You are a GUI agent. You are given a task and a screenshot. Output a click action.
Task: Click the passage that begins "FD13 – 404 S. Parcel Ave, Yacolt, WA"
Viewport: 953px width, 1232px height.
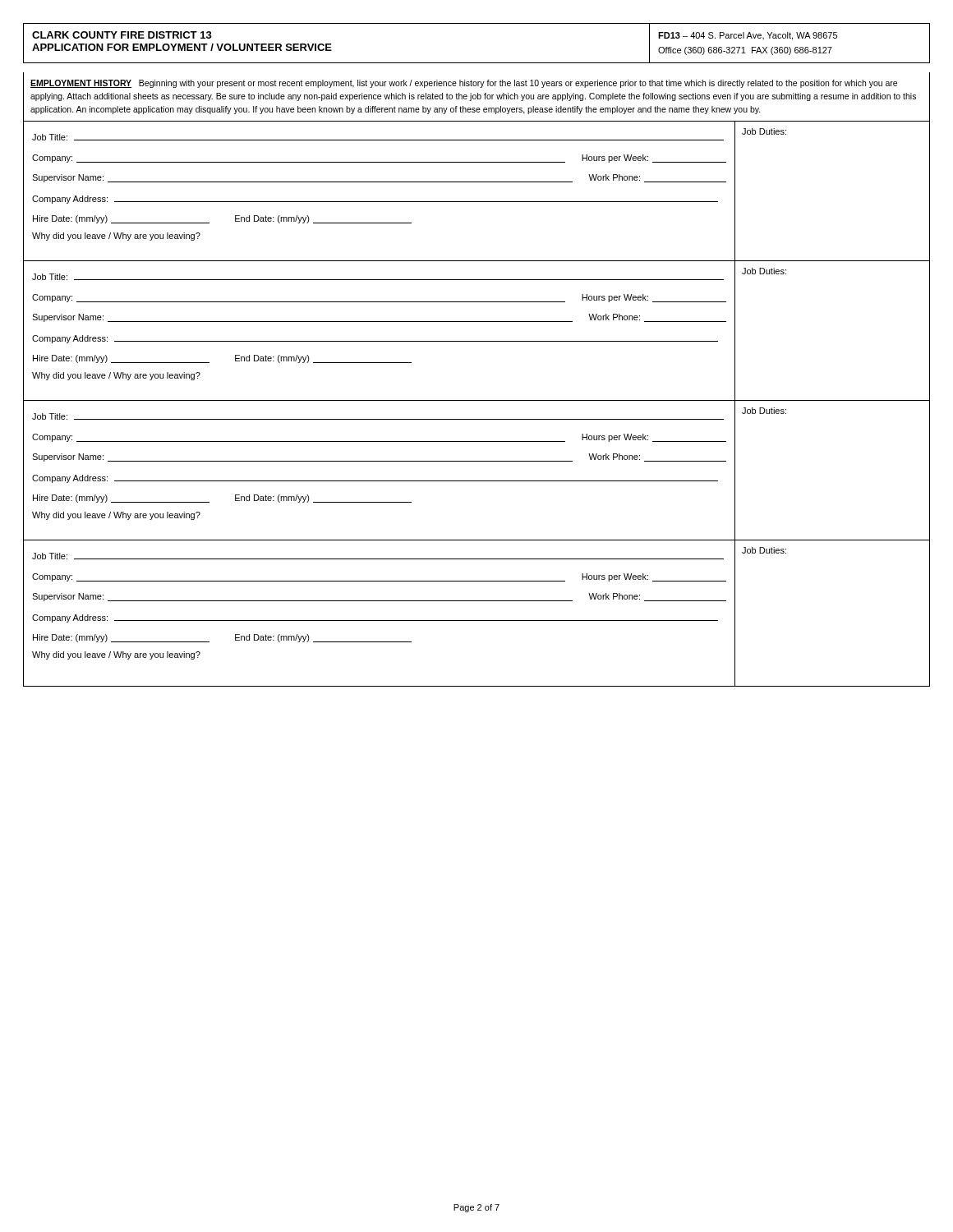[748, 43]
